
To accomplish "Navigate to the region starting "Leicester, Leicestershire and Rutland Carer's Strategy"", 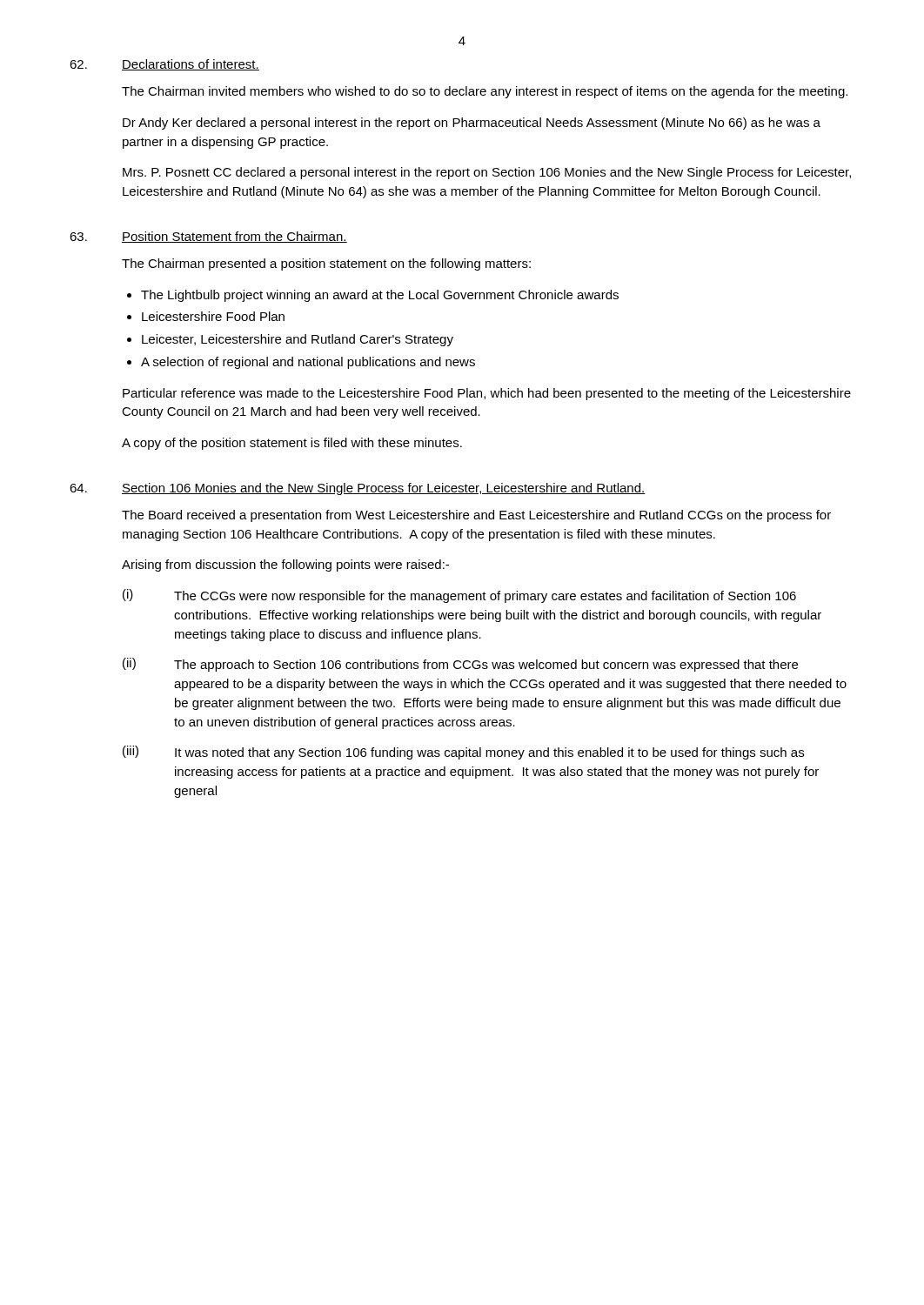I will pos(297,339).
